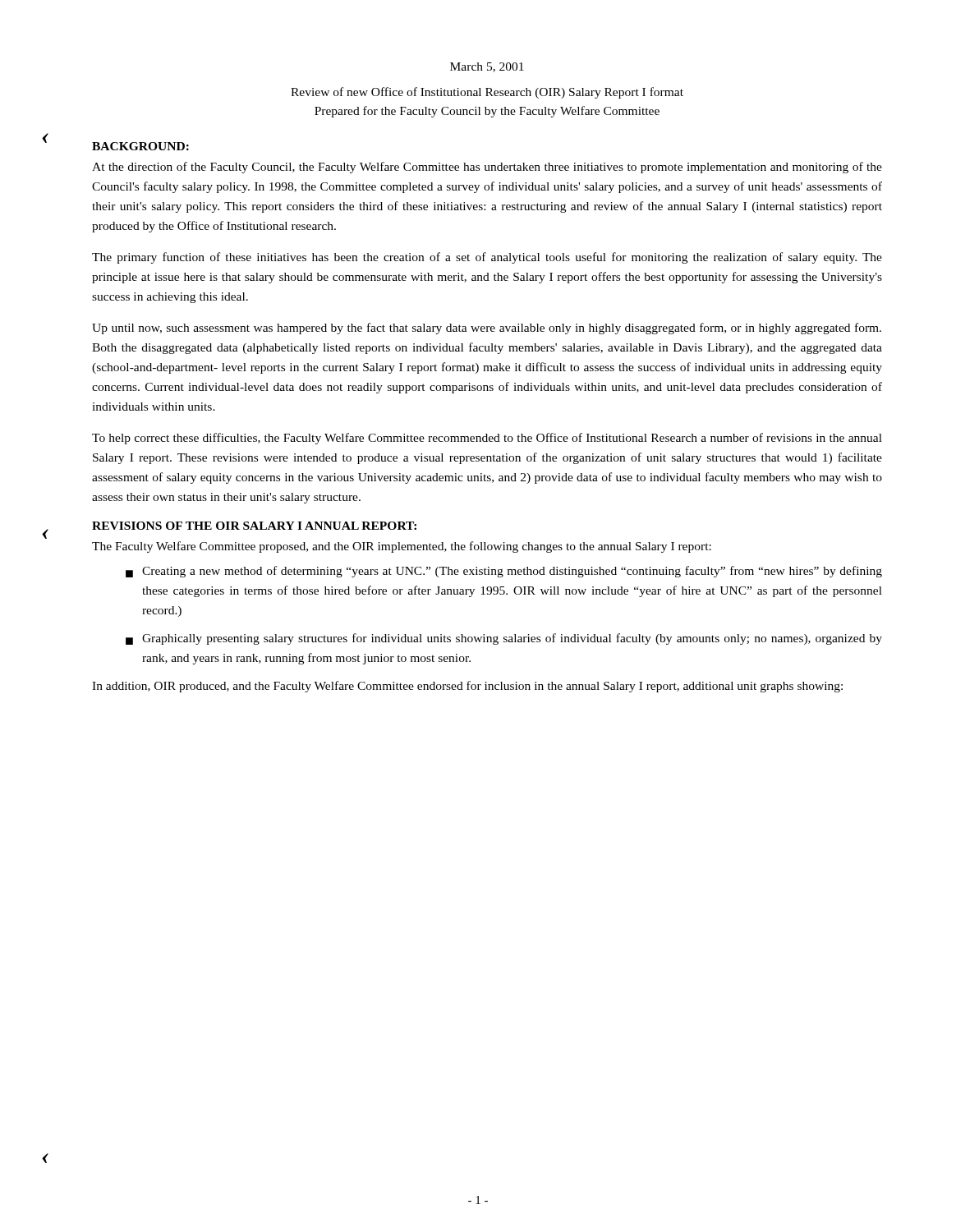This screenshot has height=1232, width=956.
Task: Find the text block starting "At the direction of the Faculty Council, the"
Action: [487, 196]
